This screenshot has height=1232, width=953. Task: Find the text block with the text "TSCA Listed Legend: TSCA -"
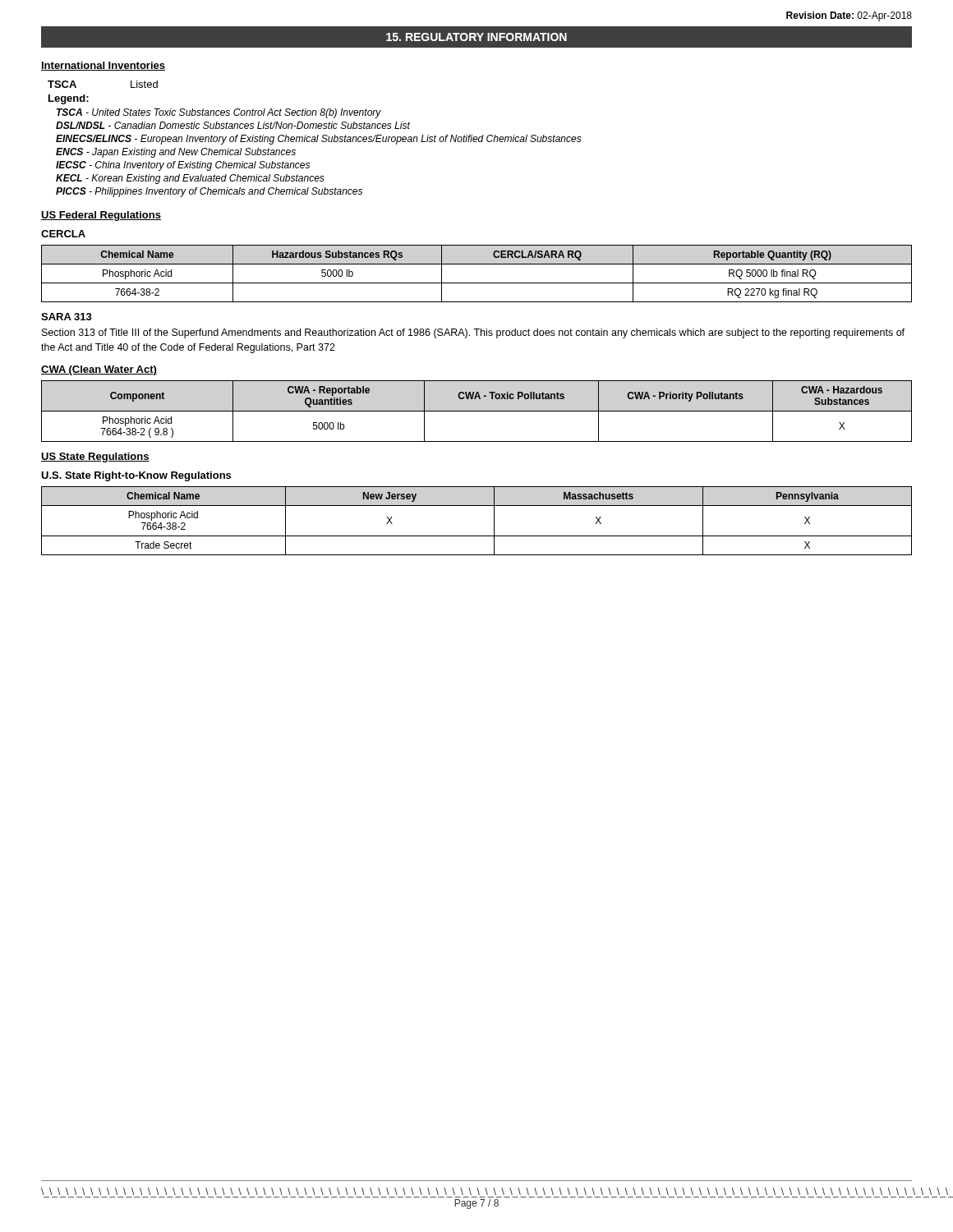click(480, 138)
